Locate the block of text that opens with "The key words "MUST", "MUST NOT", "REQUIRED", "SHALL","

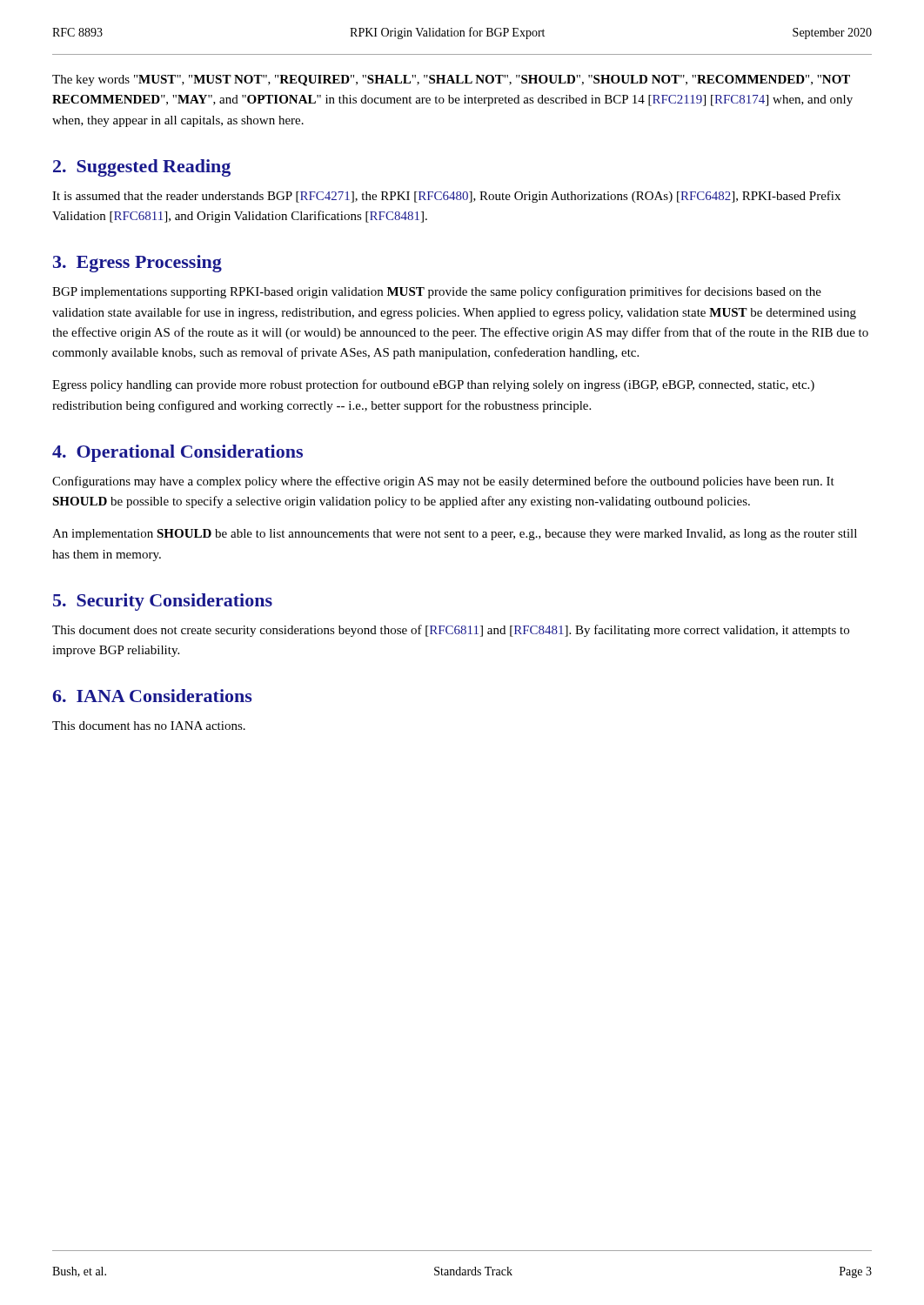tap(452, 99)
